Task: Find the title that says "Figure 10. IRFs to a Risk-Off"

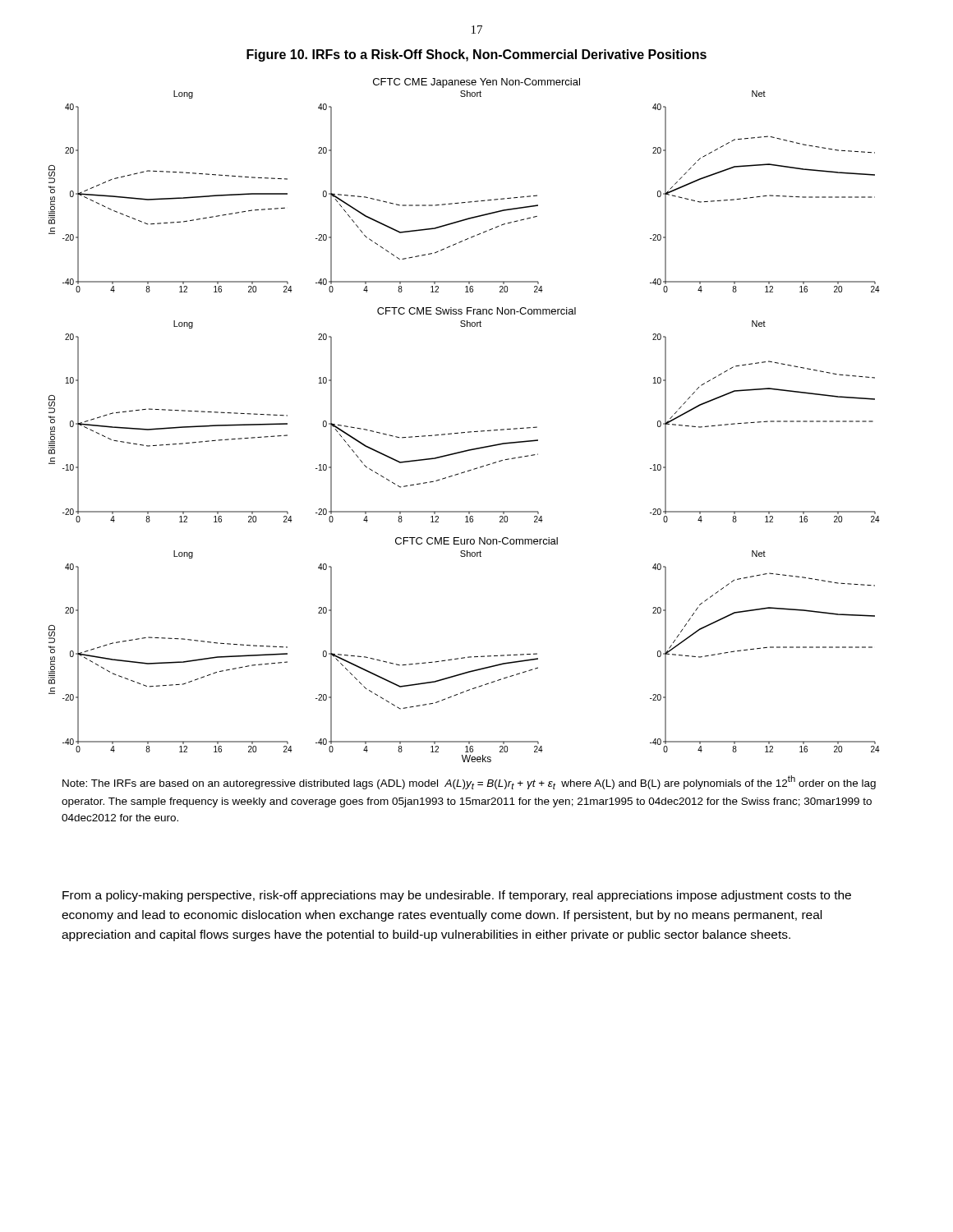Action: click(x=476, y=55)
